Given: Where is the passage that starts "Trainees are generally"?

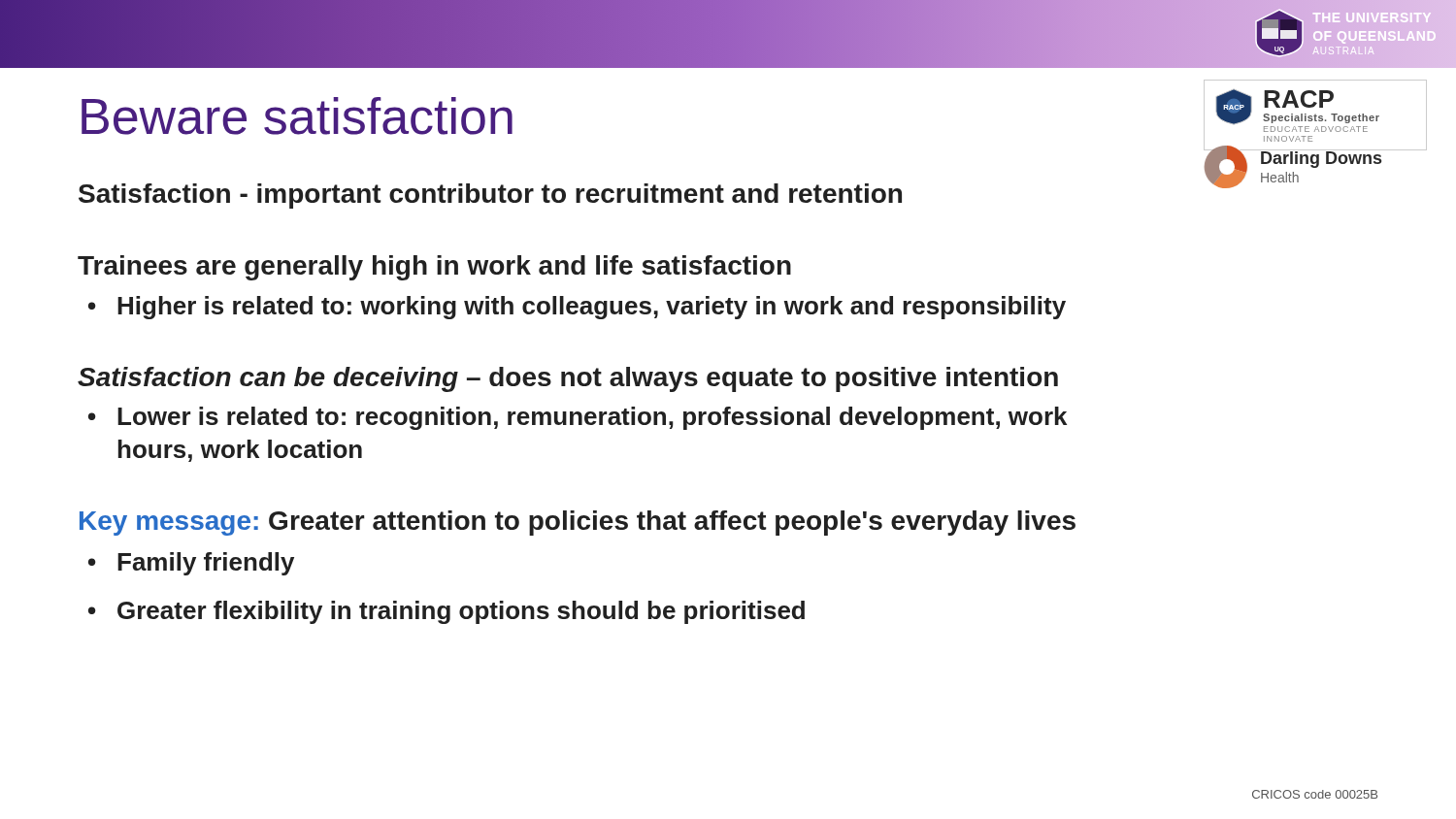Looking at the screenshot, I should [612, 266].
